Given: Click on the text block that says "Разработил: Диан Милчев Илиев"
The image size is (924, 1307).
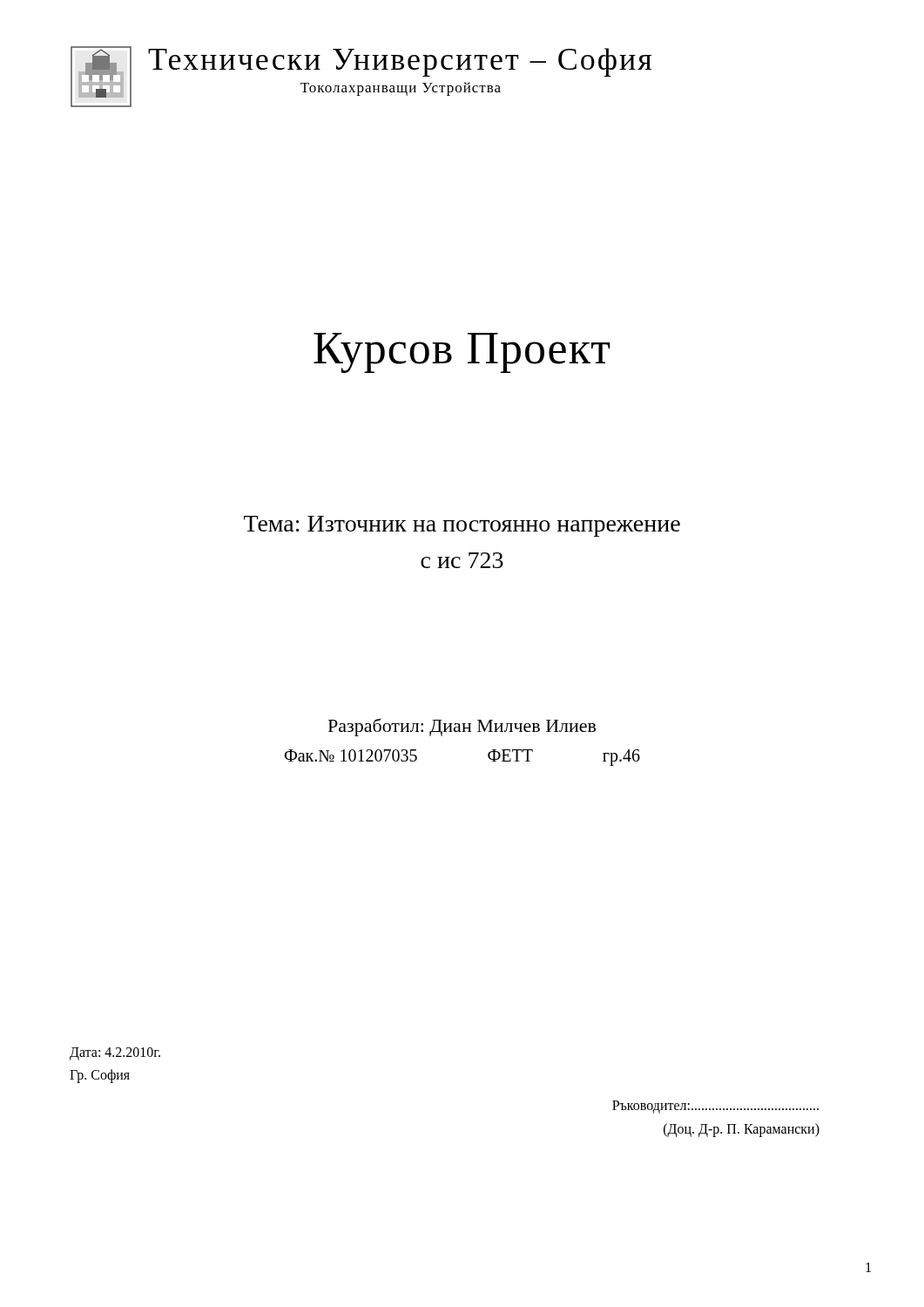Looking at the screenshot, I should (x=462, y=740).
